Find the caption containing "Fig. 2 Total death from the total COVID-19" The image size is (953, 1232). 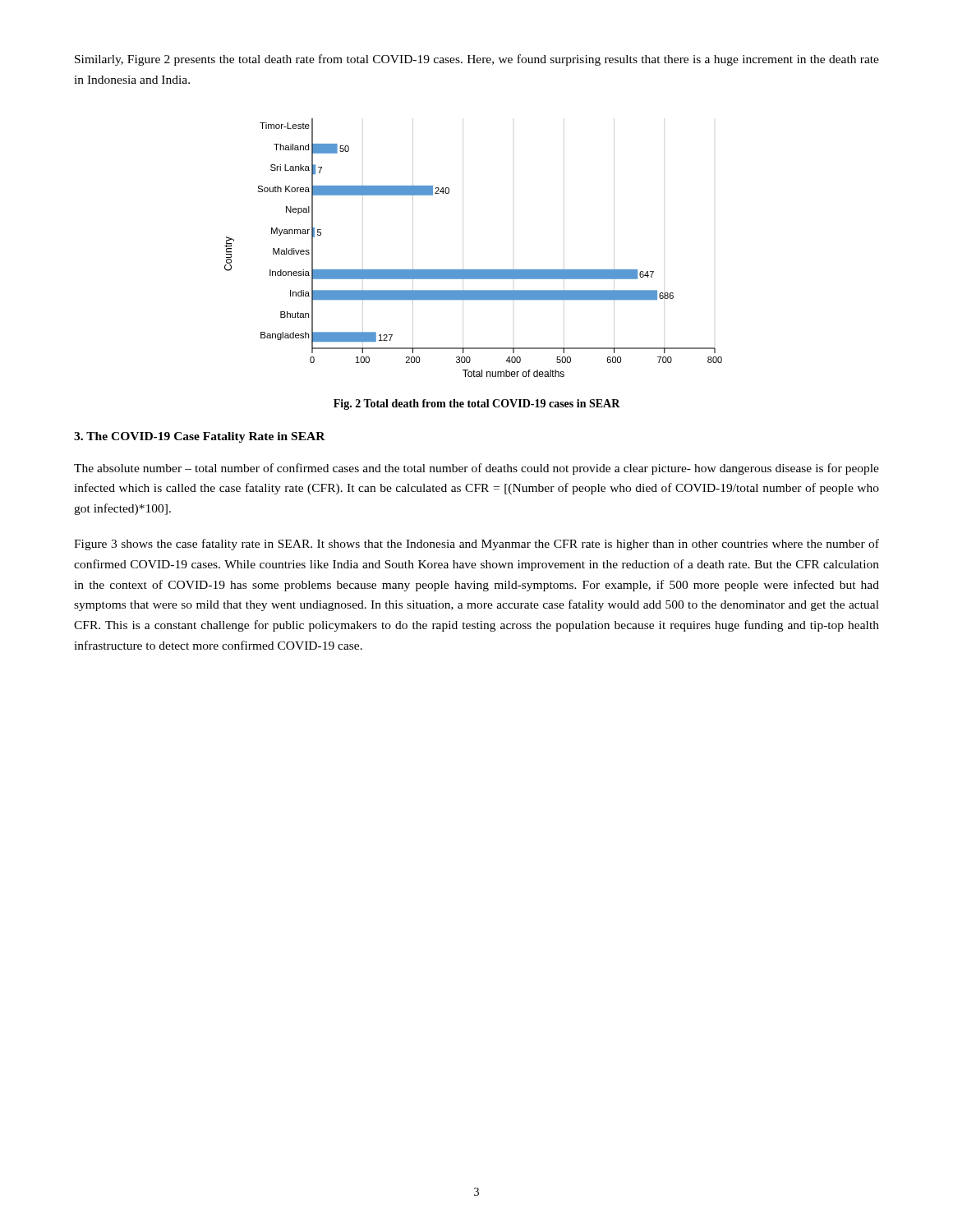(476, 403)
